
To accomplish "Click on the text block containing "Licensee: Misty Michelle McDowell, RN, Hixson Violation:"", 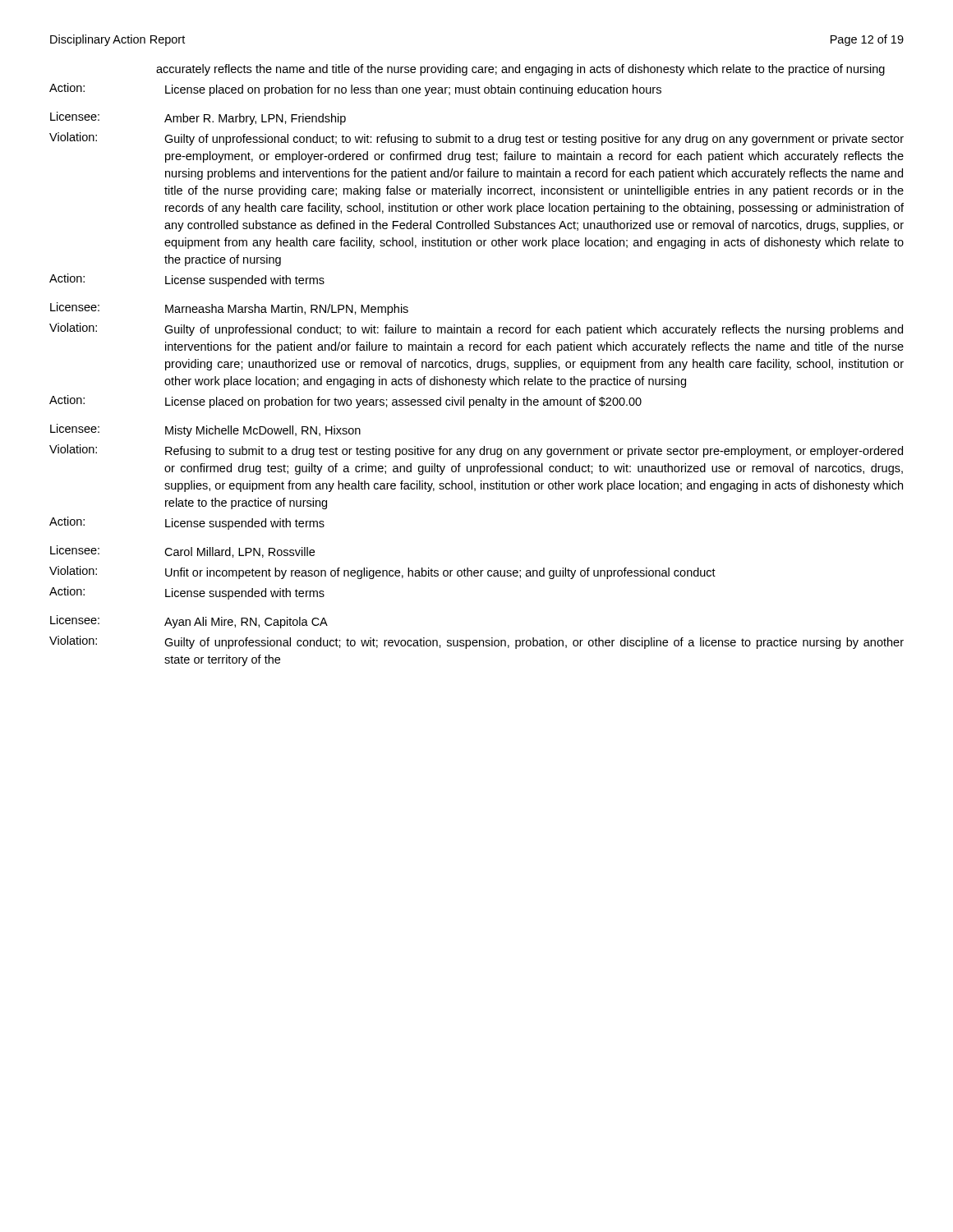I will 476,477.
